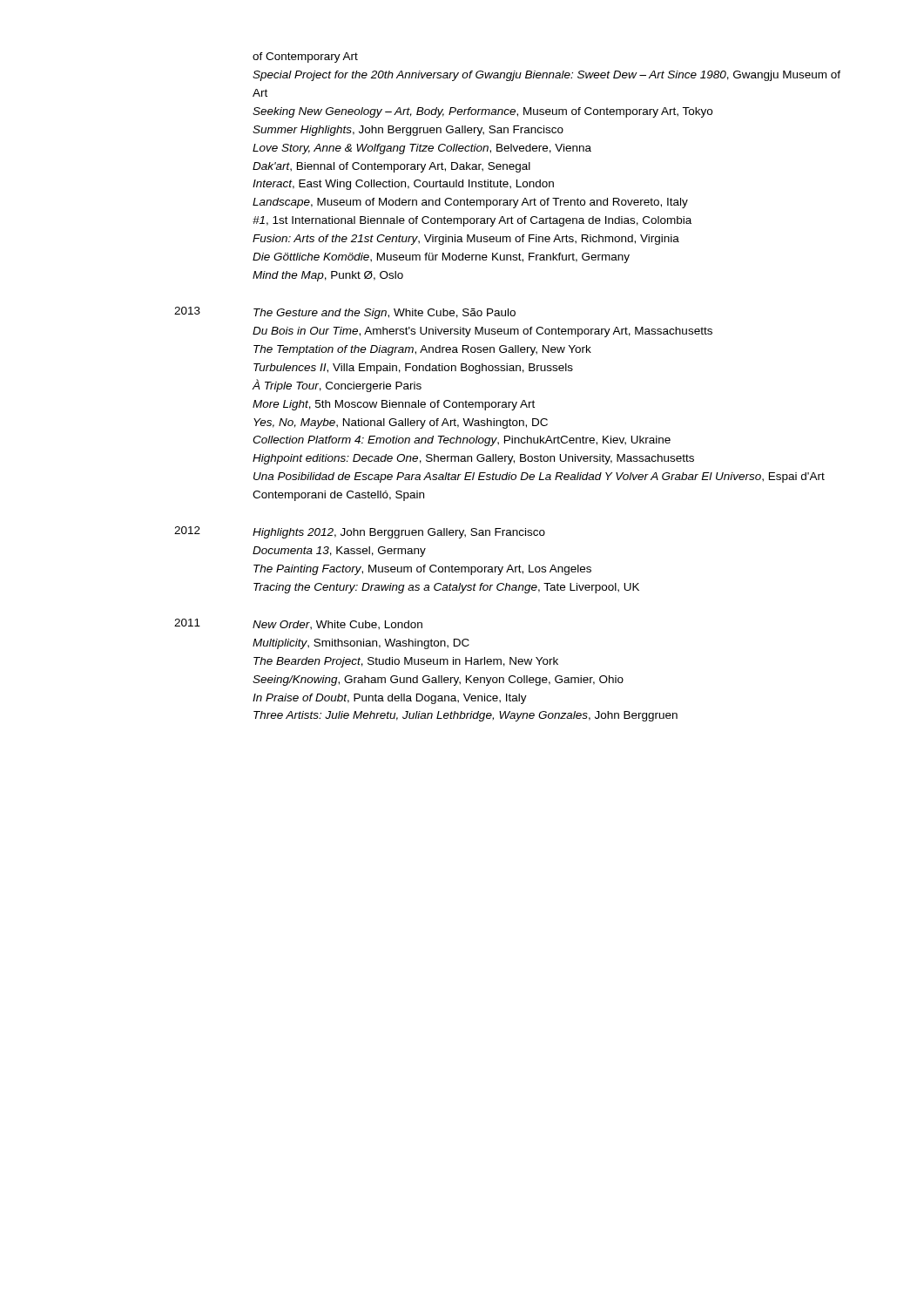Navigate to the text starting "Mind the Map, Punkt Ø, Oslo"
The height and width of the screenshot is (1307, 924).
coord(328,276)
